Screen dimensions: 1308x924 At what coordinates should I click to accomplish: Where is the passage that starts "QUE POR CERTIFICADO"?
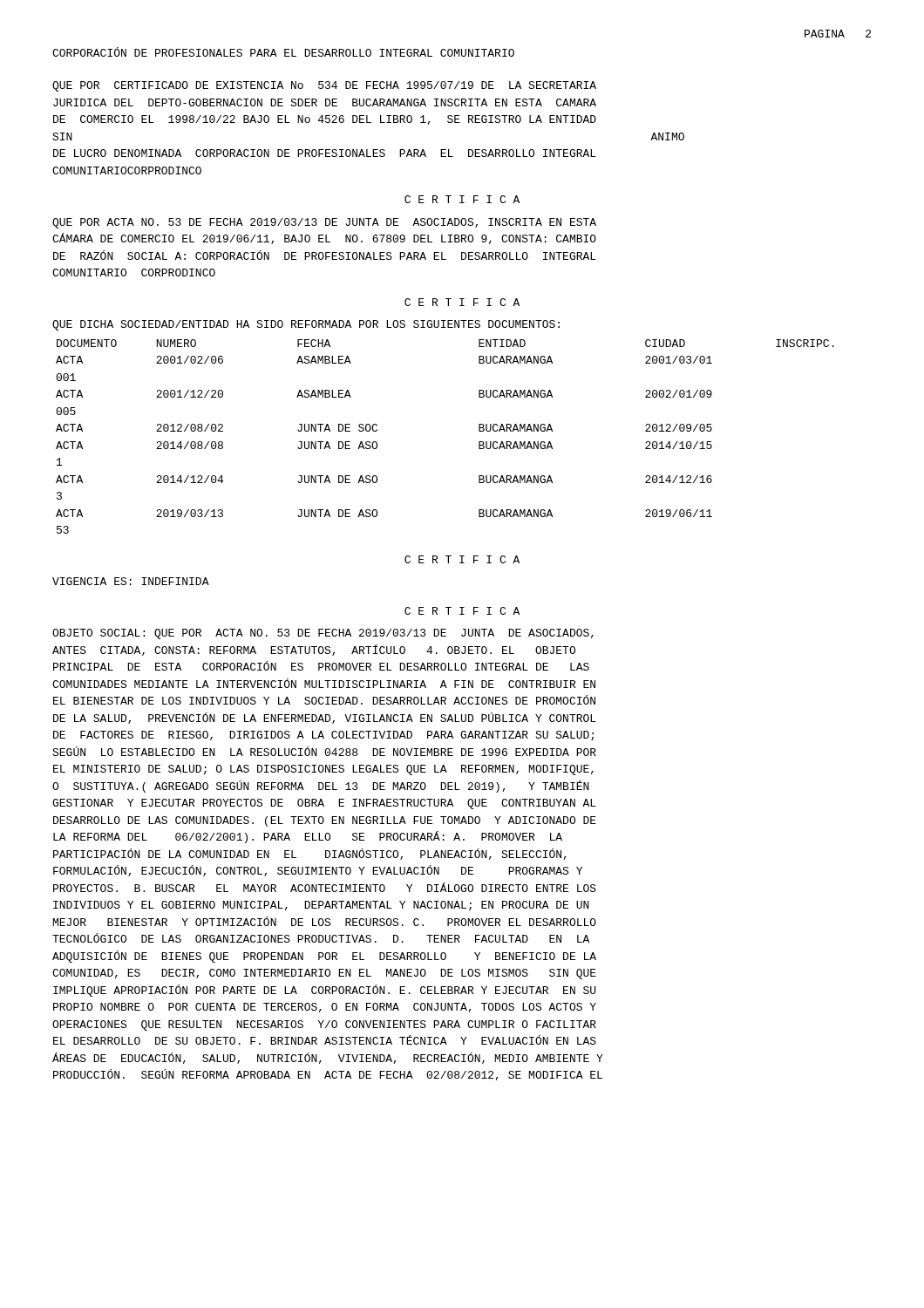[369, 128]
